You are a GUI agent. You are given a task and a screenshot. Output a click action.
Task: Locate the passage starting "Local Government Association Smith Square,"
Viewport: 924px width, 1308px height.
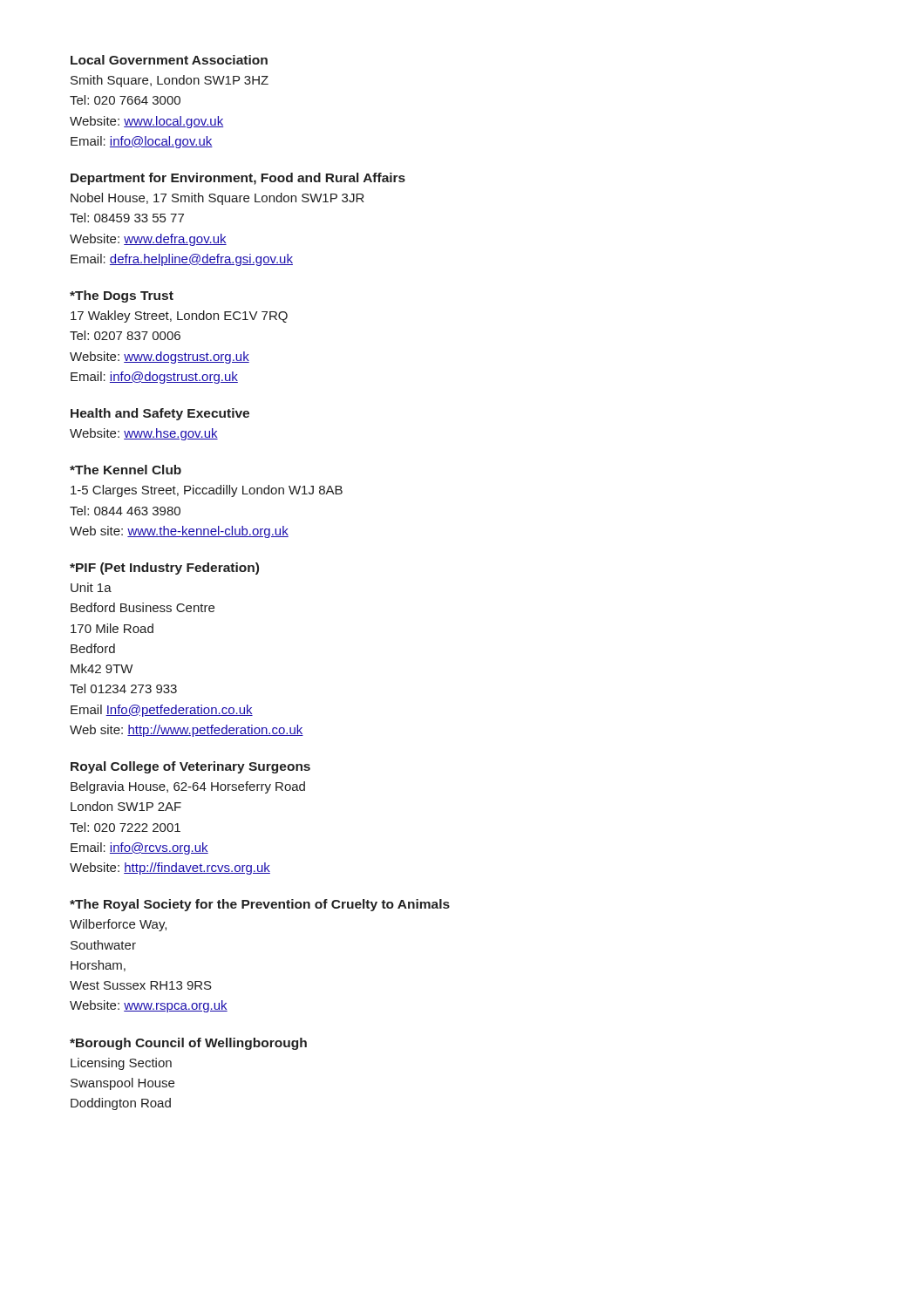[169, 60]
